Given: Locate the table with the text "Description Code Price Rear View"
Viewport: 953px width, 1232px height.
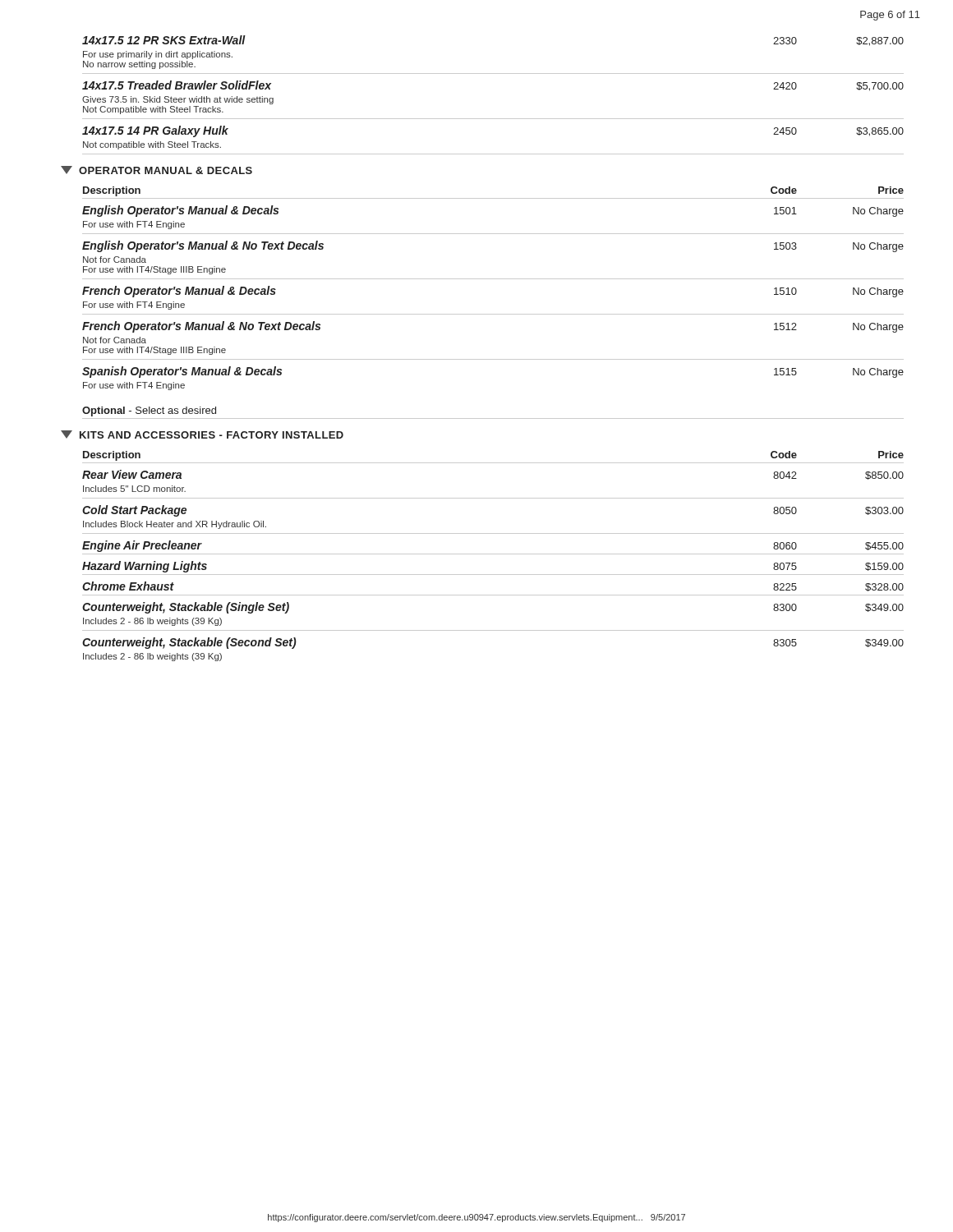Looking at the screenshot, I should click(493, 555).
